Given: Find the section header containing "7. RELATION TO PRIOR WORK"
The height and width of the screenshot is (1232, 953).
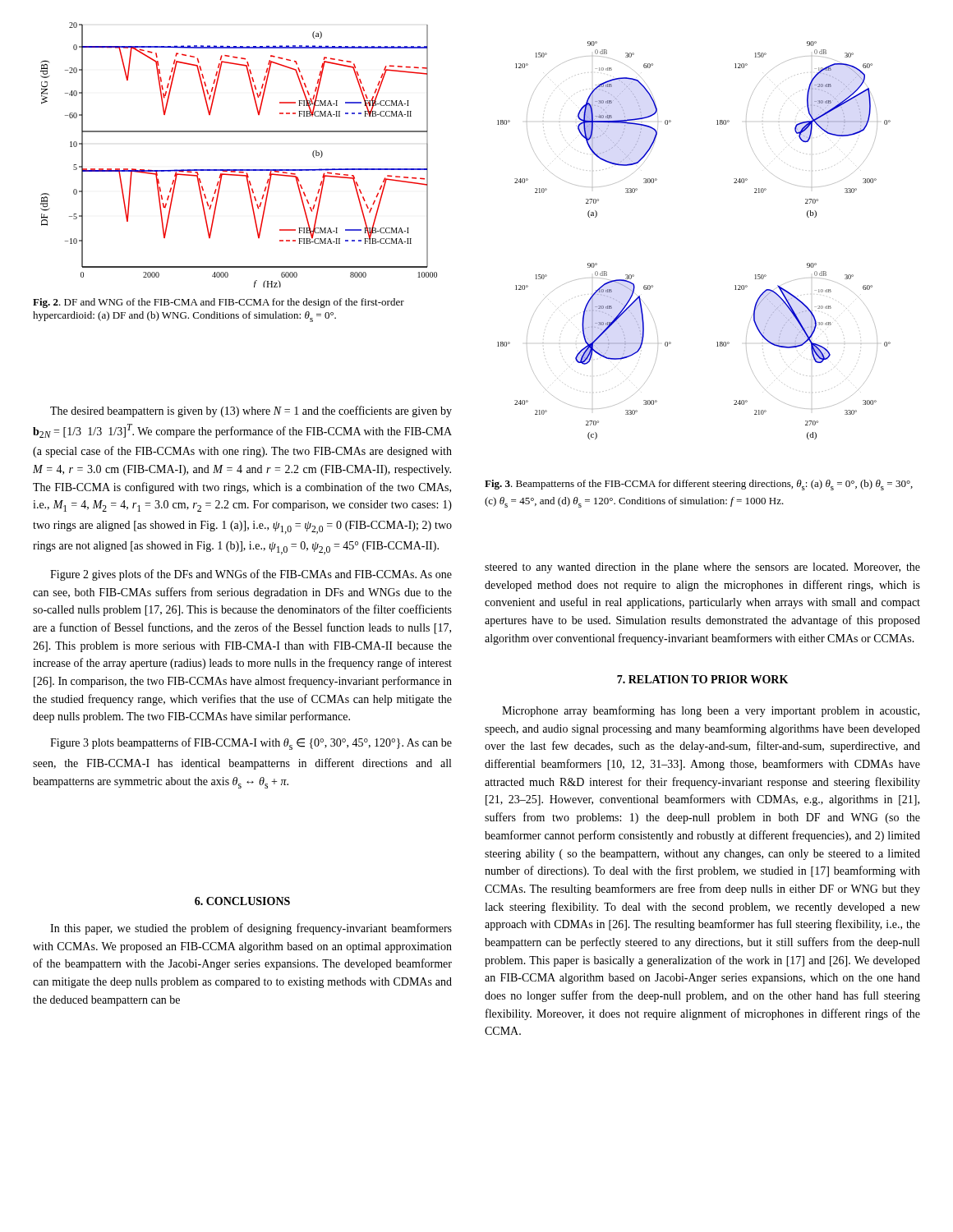Looking at the screenshot, I should click(702, 680).
